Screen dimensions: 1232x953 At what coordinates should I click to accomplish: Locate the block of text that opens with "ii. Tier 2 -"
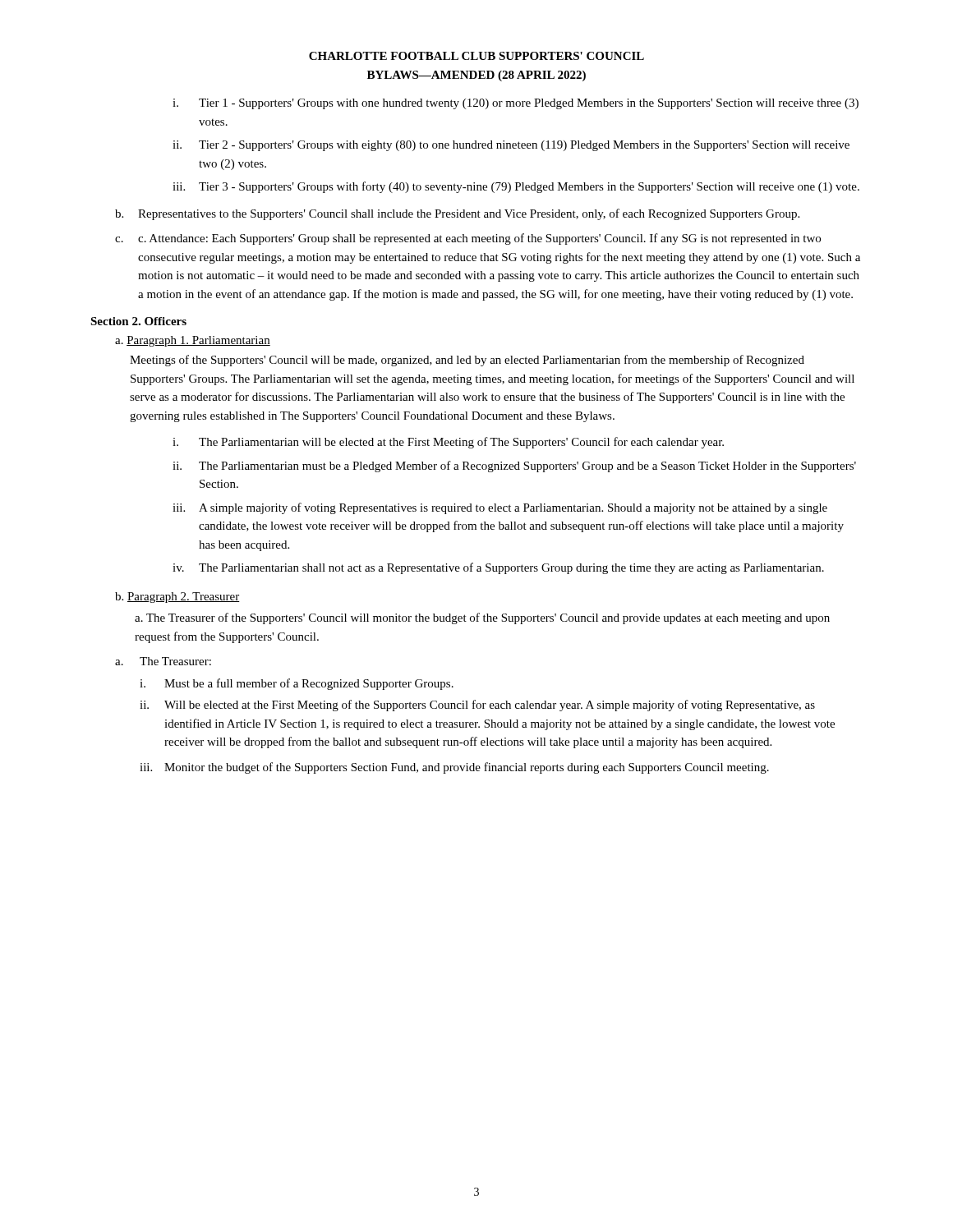[x=518, y=154]
